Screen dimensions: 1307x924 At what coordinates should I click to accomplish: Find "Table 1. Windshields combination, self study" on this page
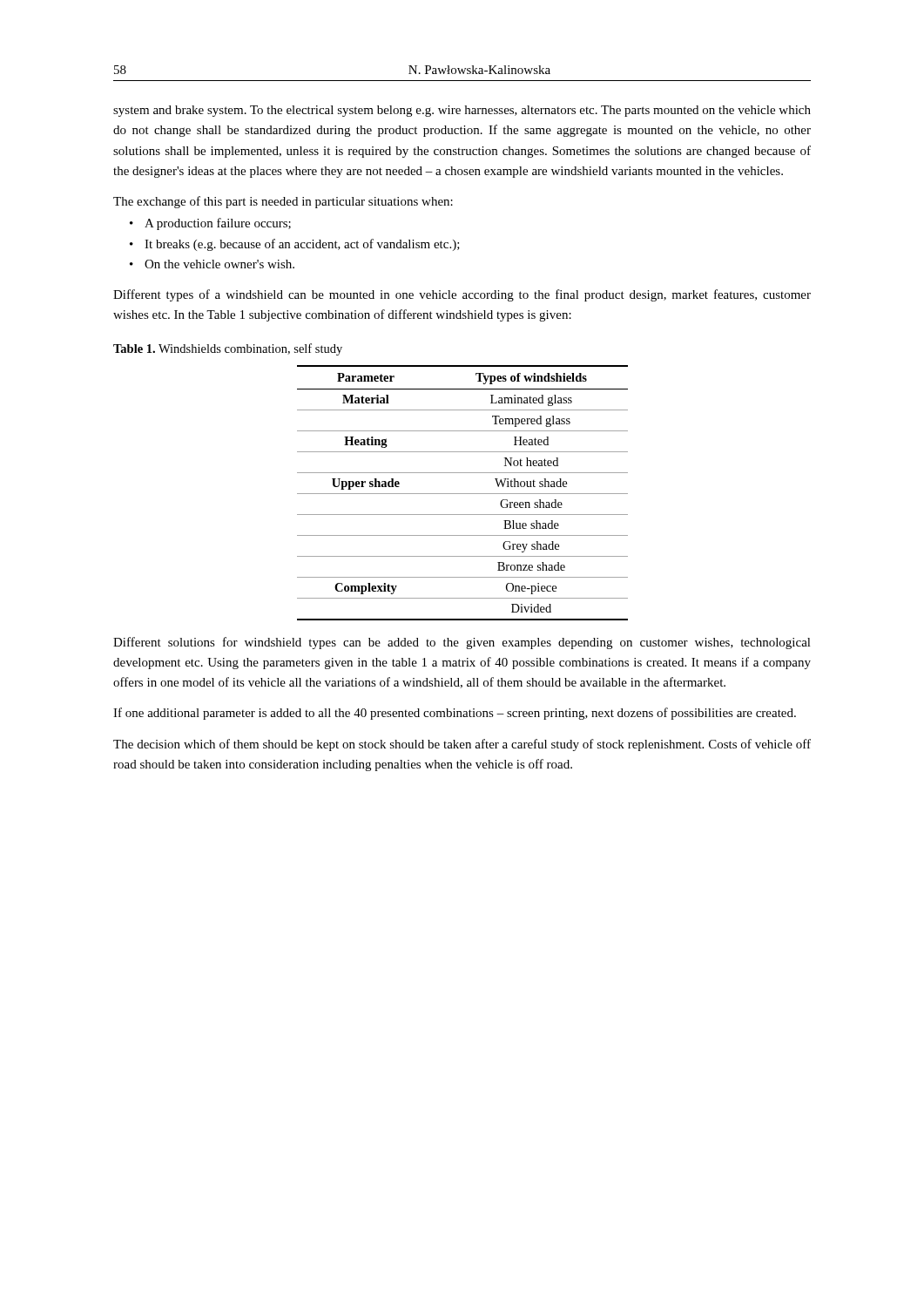click(228, 348)
